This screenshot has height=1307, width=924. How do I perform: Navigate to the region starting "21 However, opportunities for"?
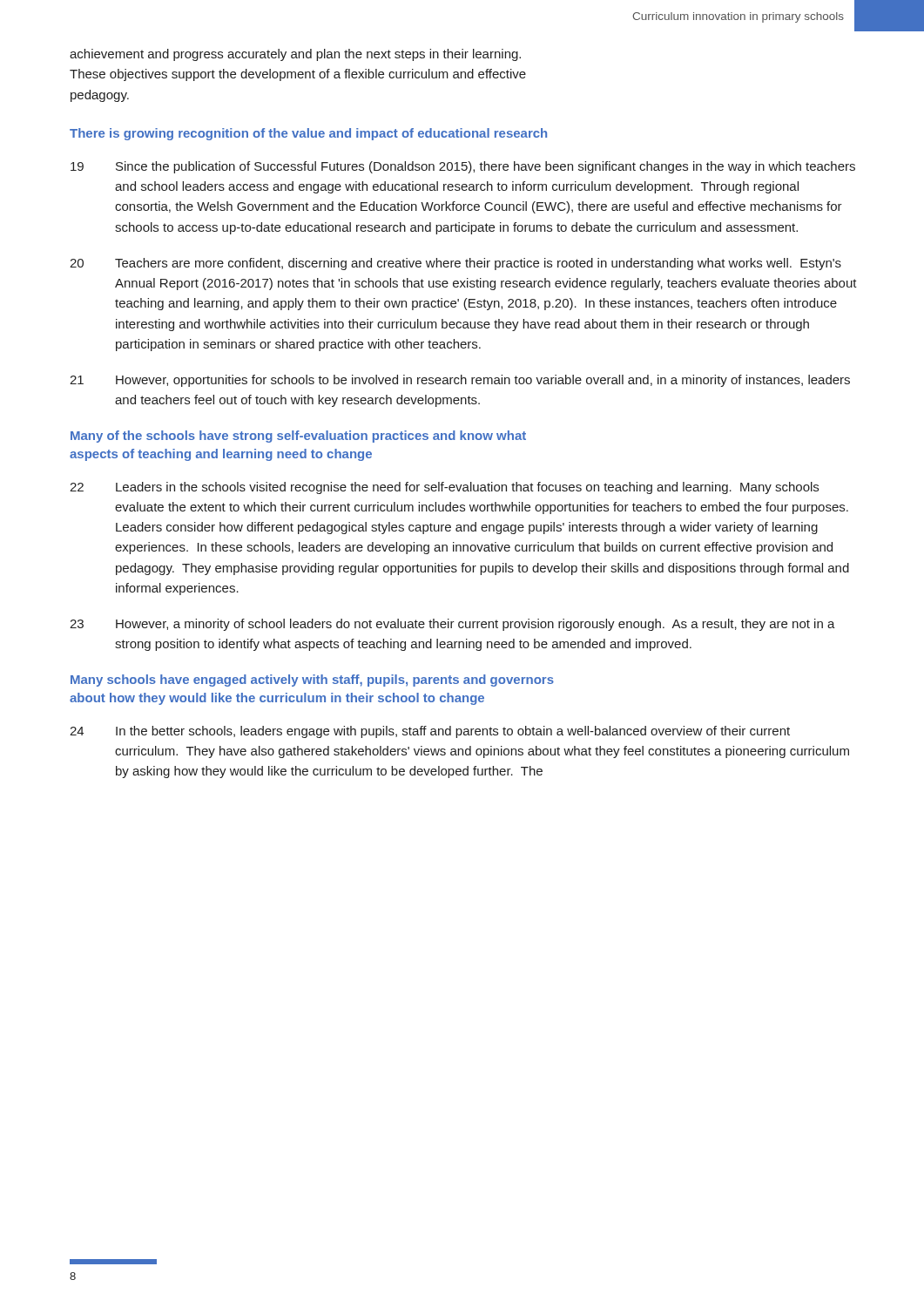(464, 390)
